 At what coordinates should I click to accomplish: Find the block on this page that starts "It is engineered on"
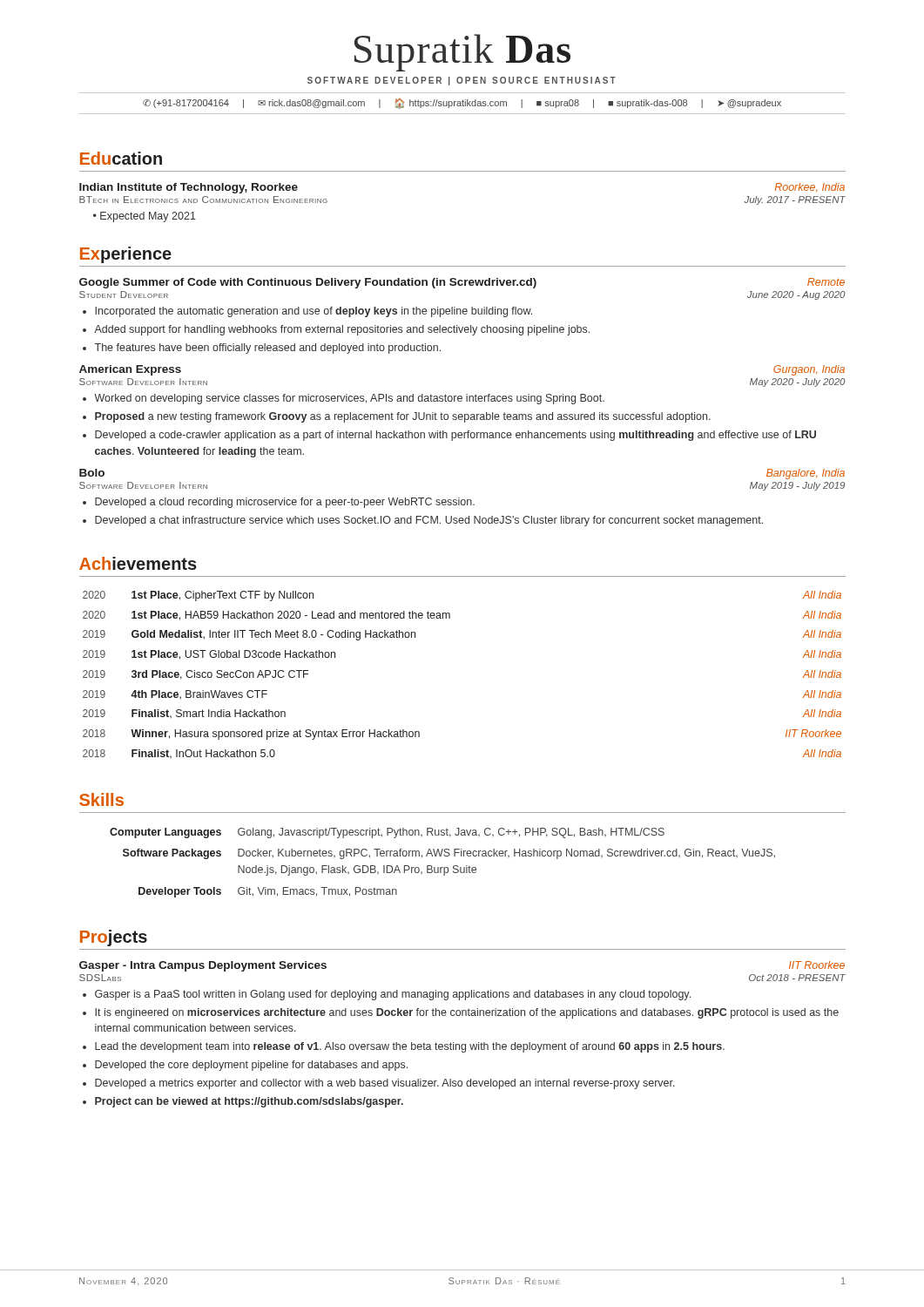(x=467, y=1020)
